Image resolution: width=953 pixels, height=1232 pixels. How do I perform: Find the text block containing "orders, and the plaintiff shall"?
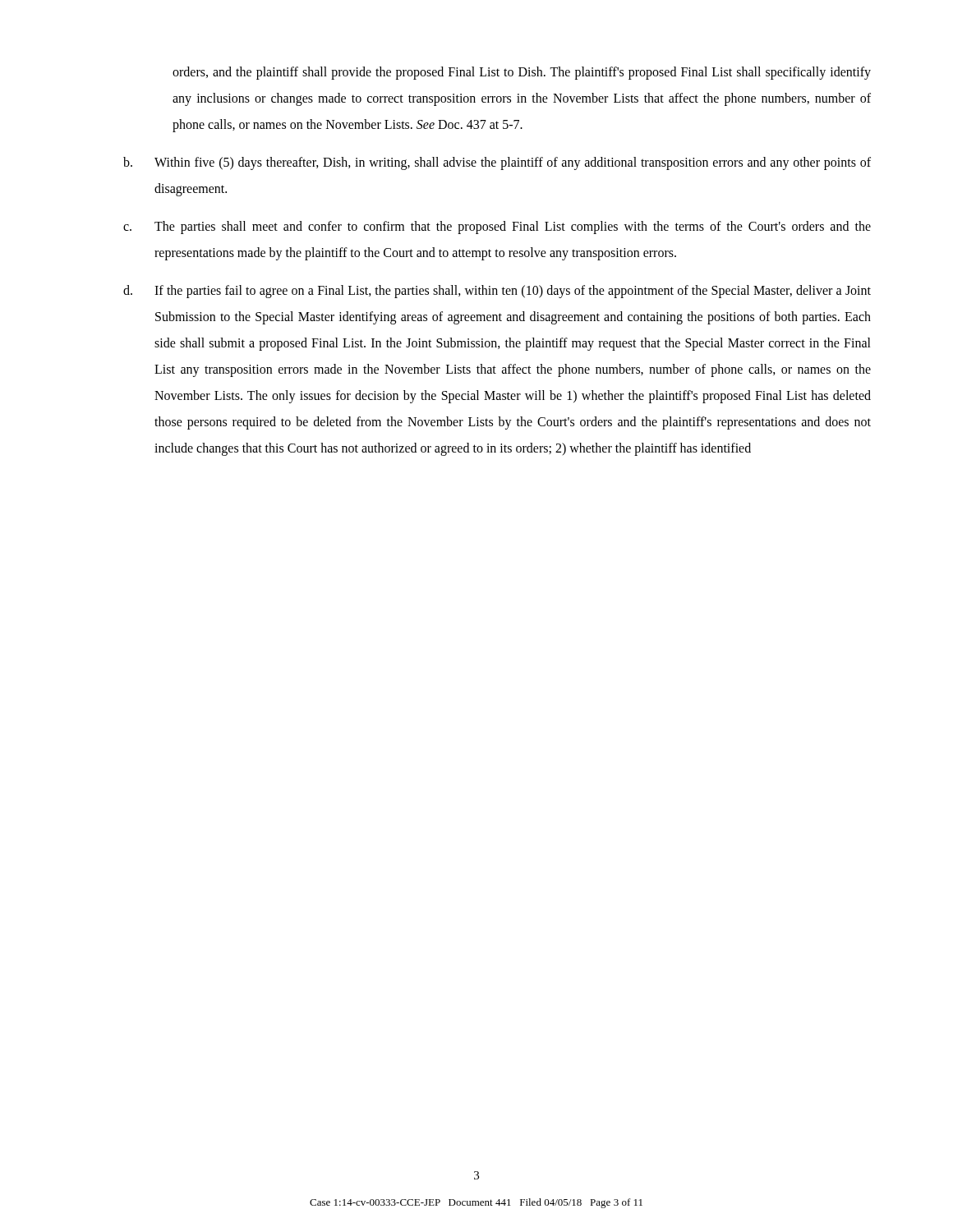522,99
